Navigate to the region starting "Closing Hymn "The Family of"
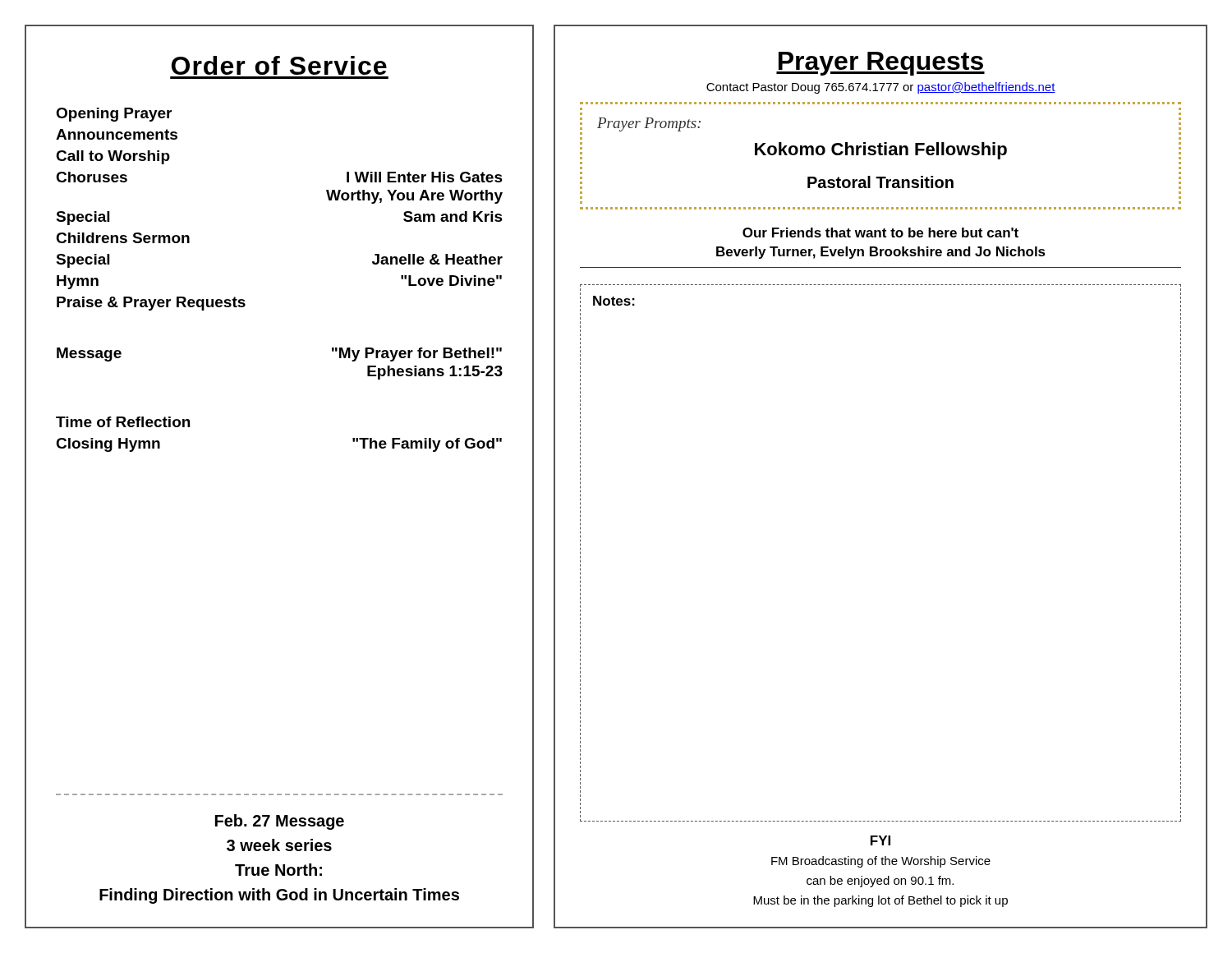Image resolution: width=1232 pixels, height=953 pixels. (x=106, y=445)
